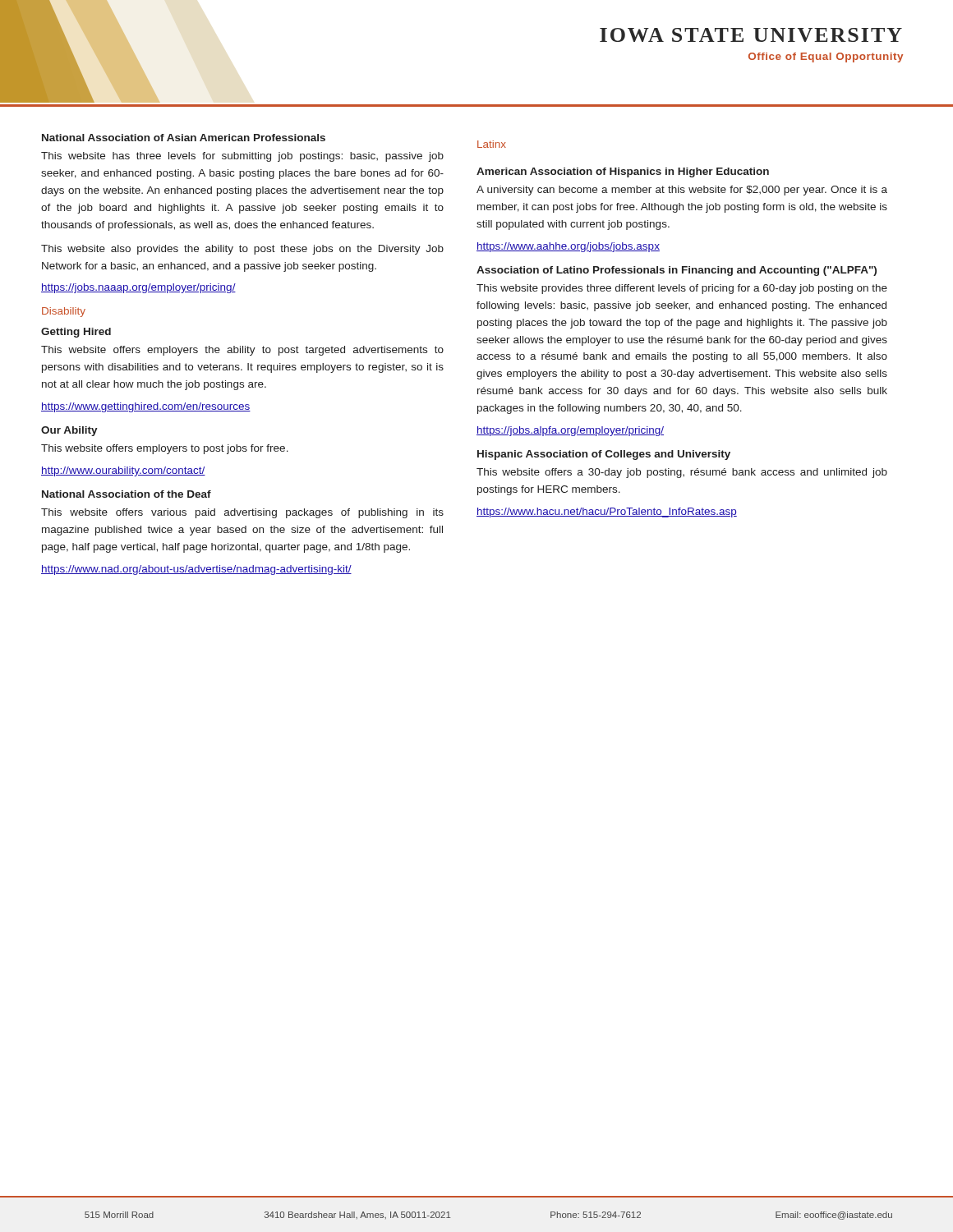Point to "Getting Hired"
Screen dimensions: 1232x953
[76, 333]
